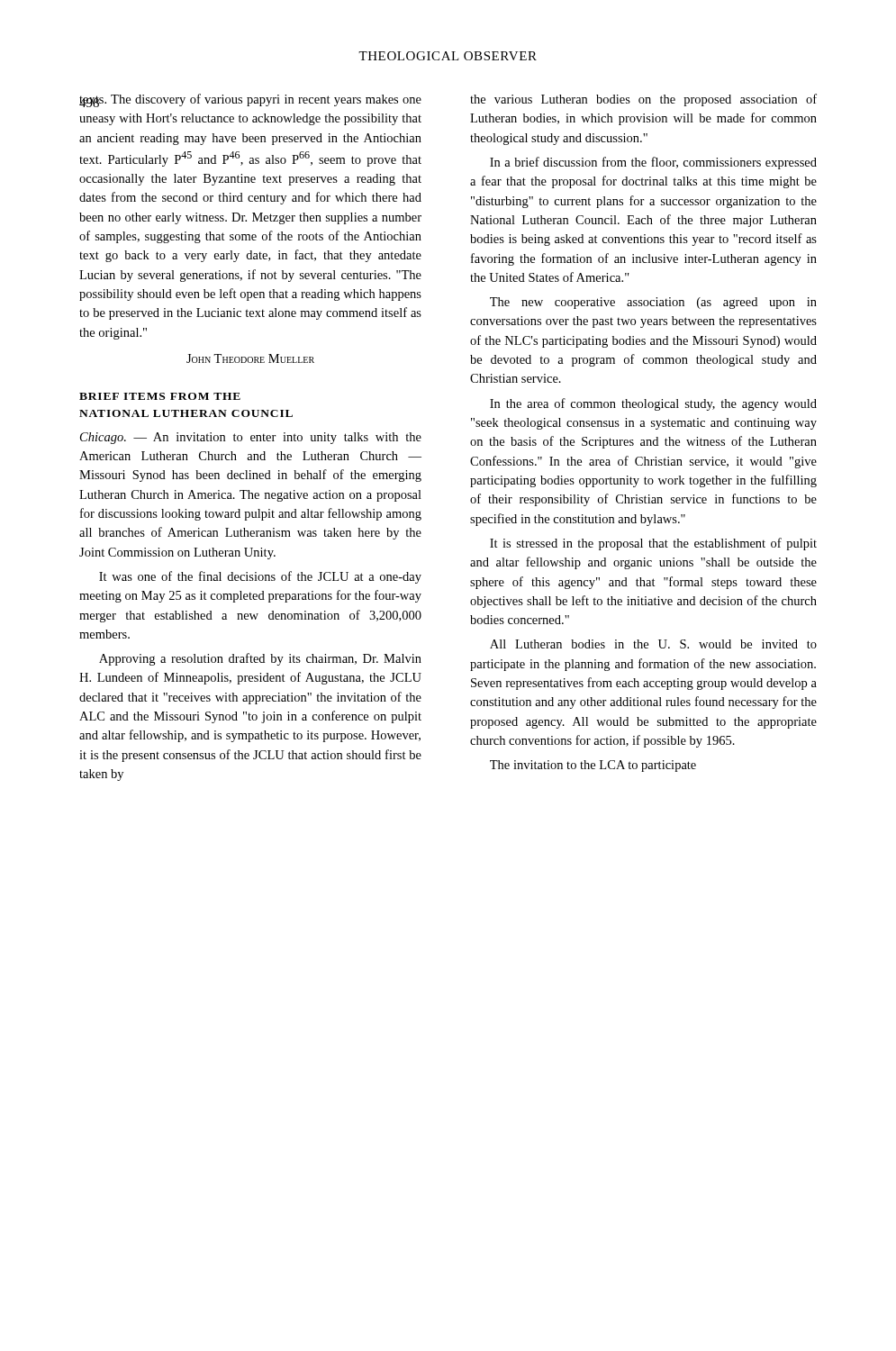
Task: Find the text block with the text "Approving a resolution drafted by its"
Action: click(250, 717)
